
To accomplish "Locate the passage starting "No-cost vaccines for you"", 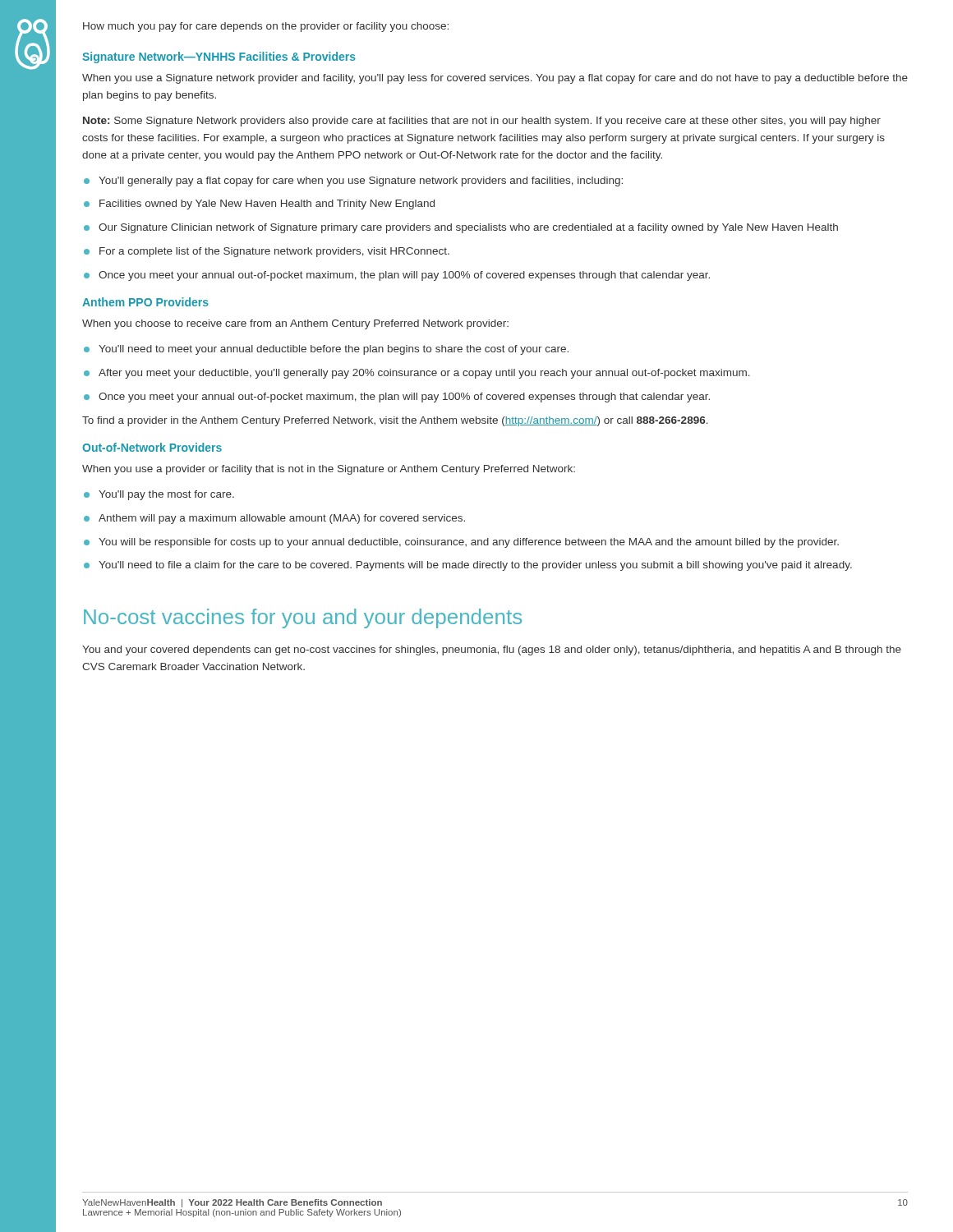I will pos(302,617).
